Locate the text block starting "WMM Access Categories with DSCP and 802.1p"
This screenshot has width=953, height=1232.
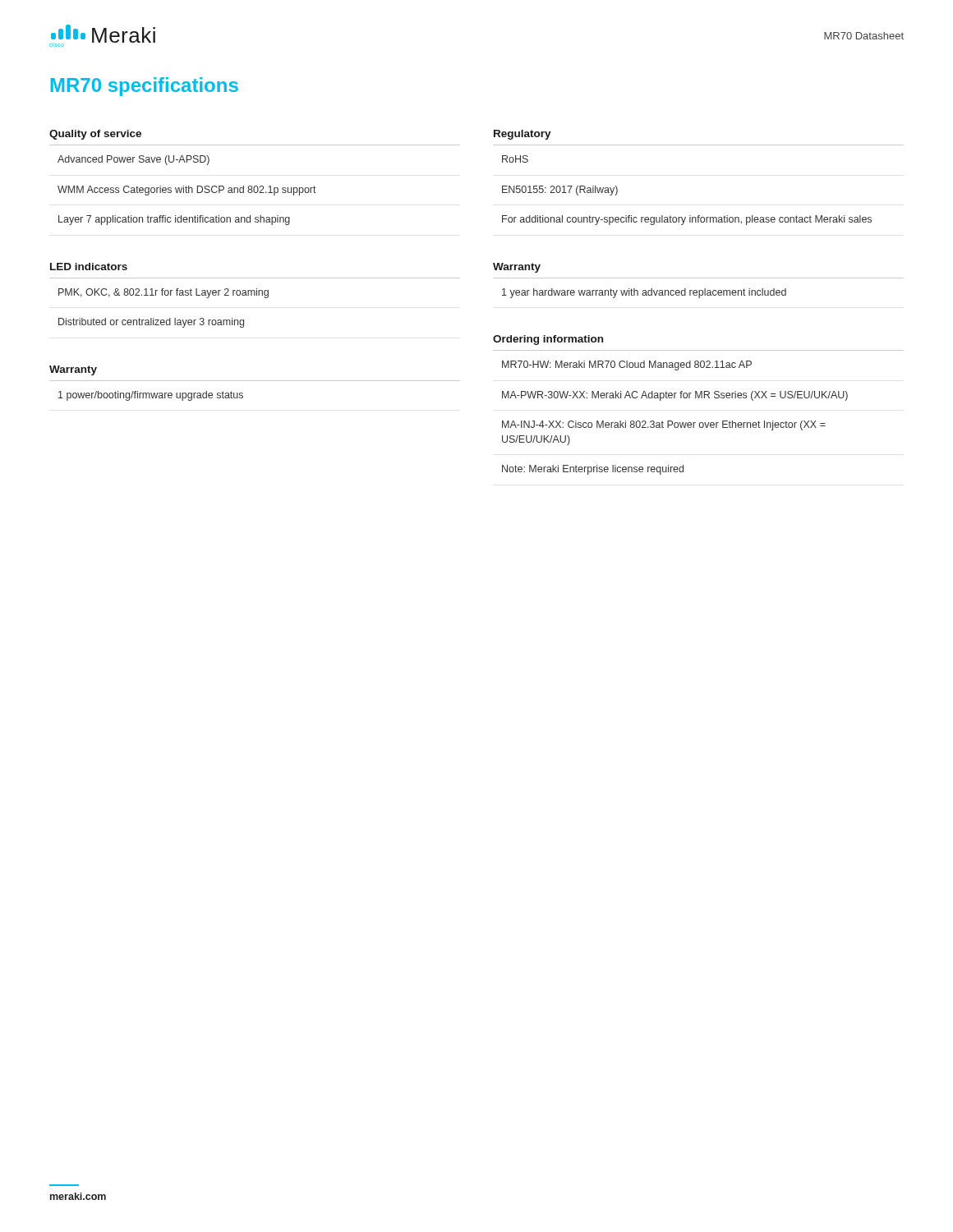click(x=187, y=189)
